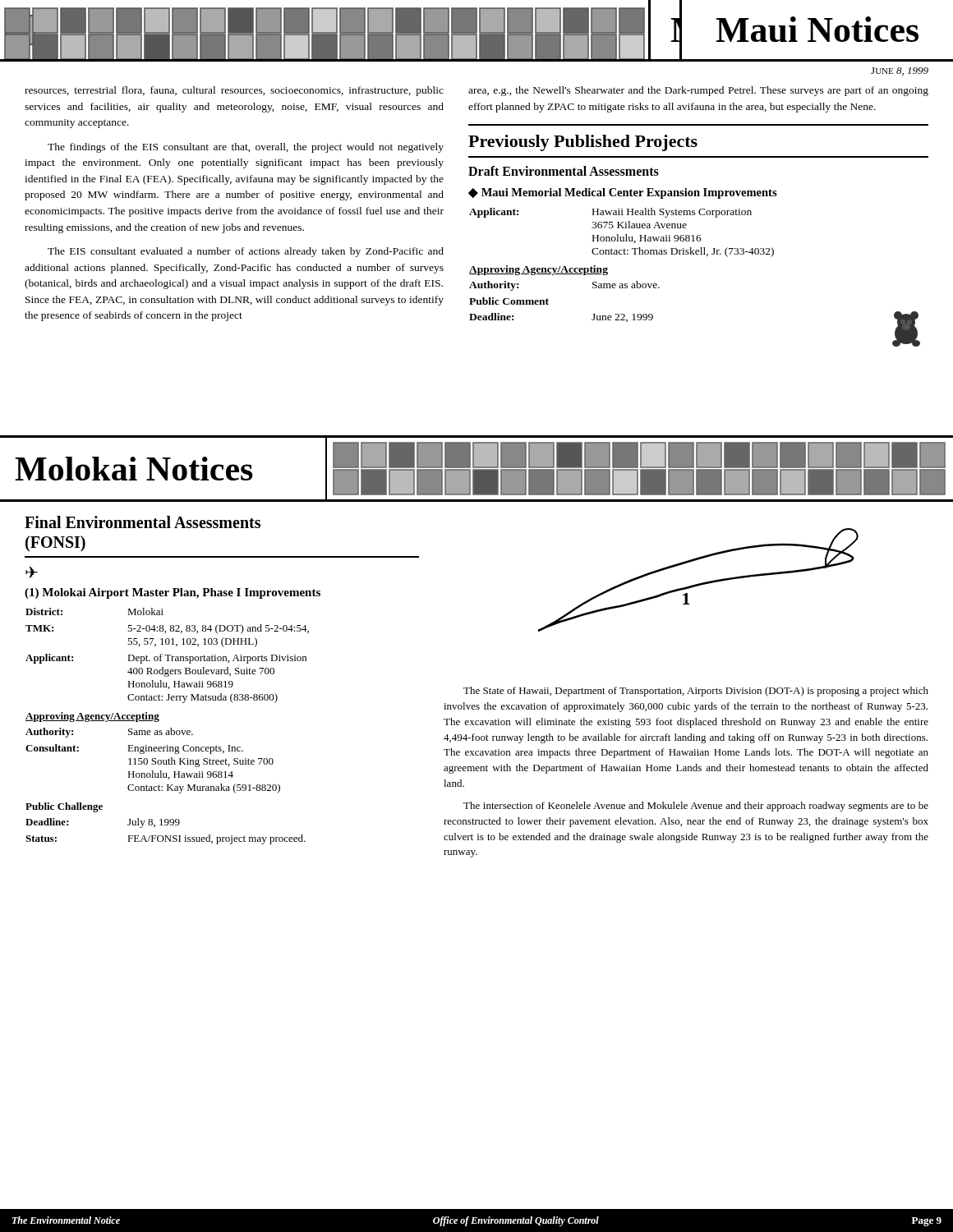Click on the text starting "Draft Environmental Assessments"
The height and width of the screenshot is (1232, 953).
(x=563, y=171)
